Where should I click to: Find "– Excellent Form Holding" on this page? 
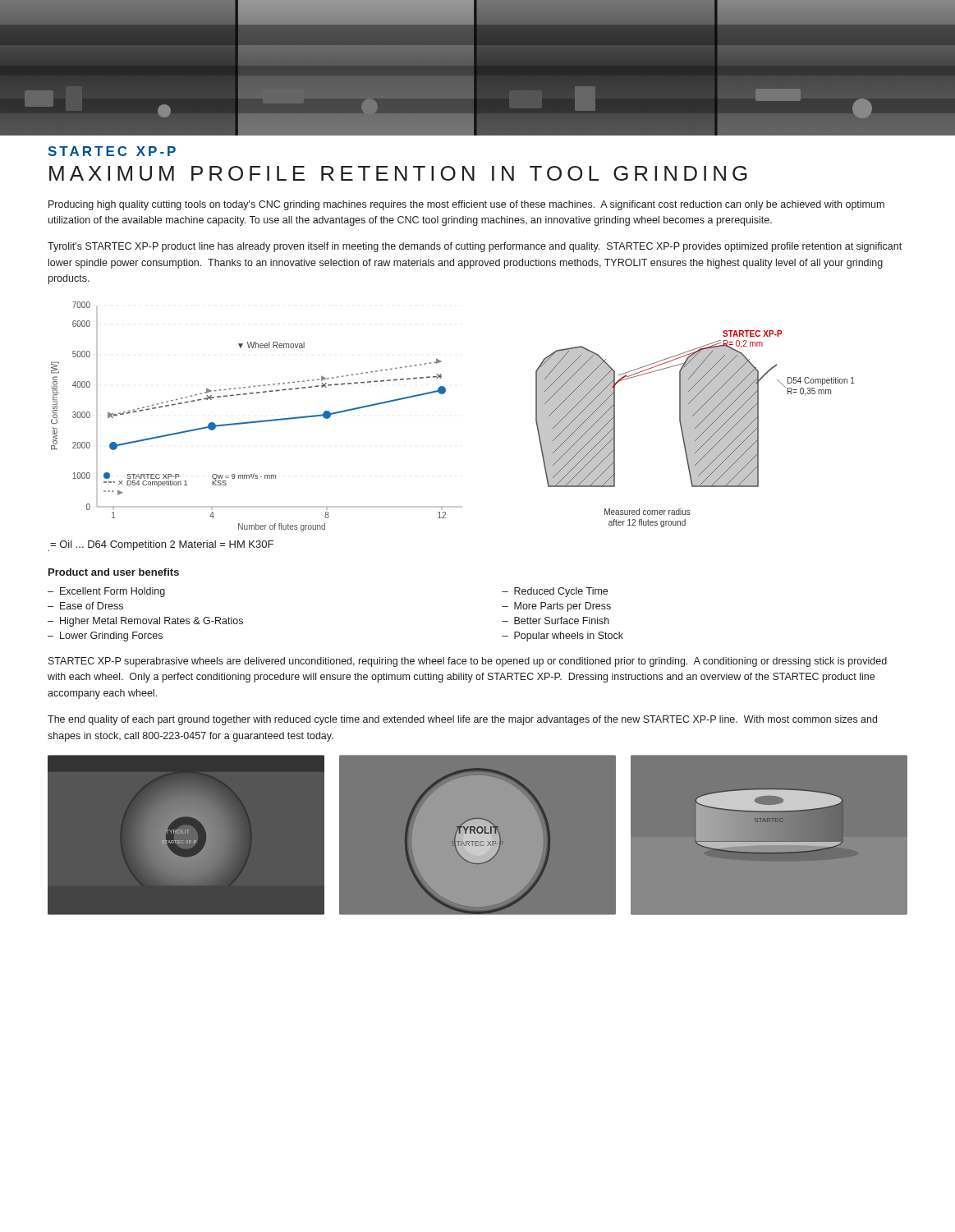click(106, 591)
